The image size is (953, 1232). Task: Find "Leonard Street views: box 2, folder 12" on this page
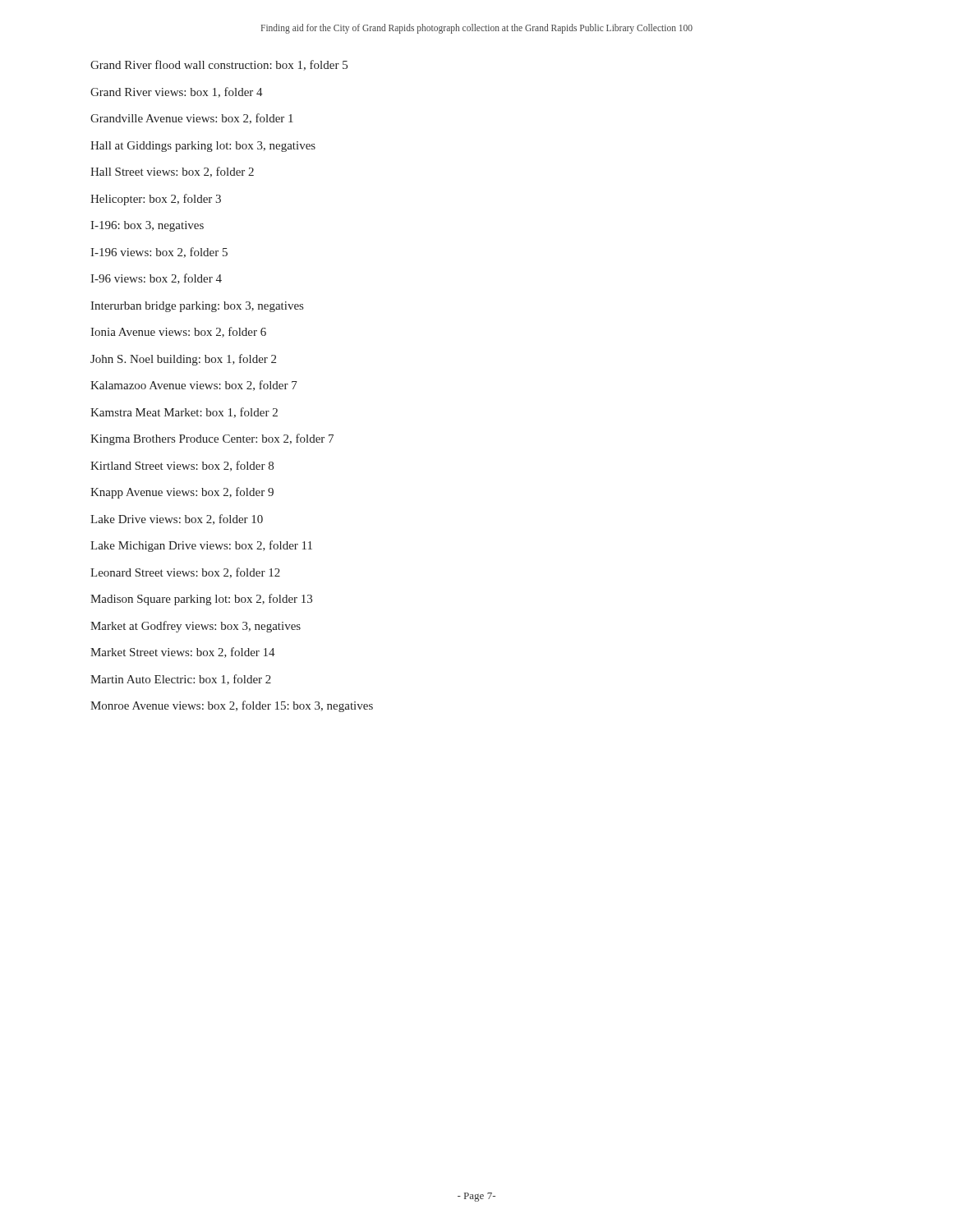pyautogui.click(x=185, y=572)
